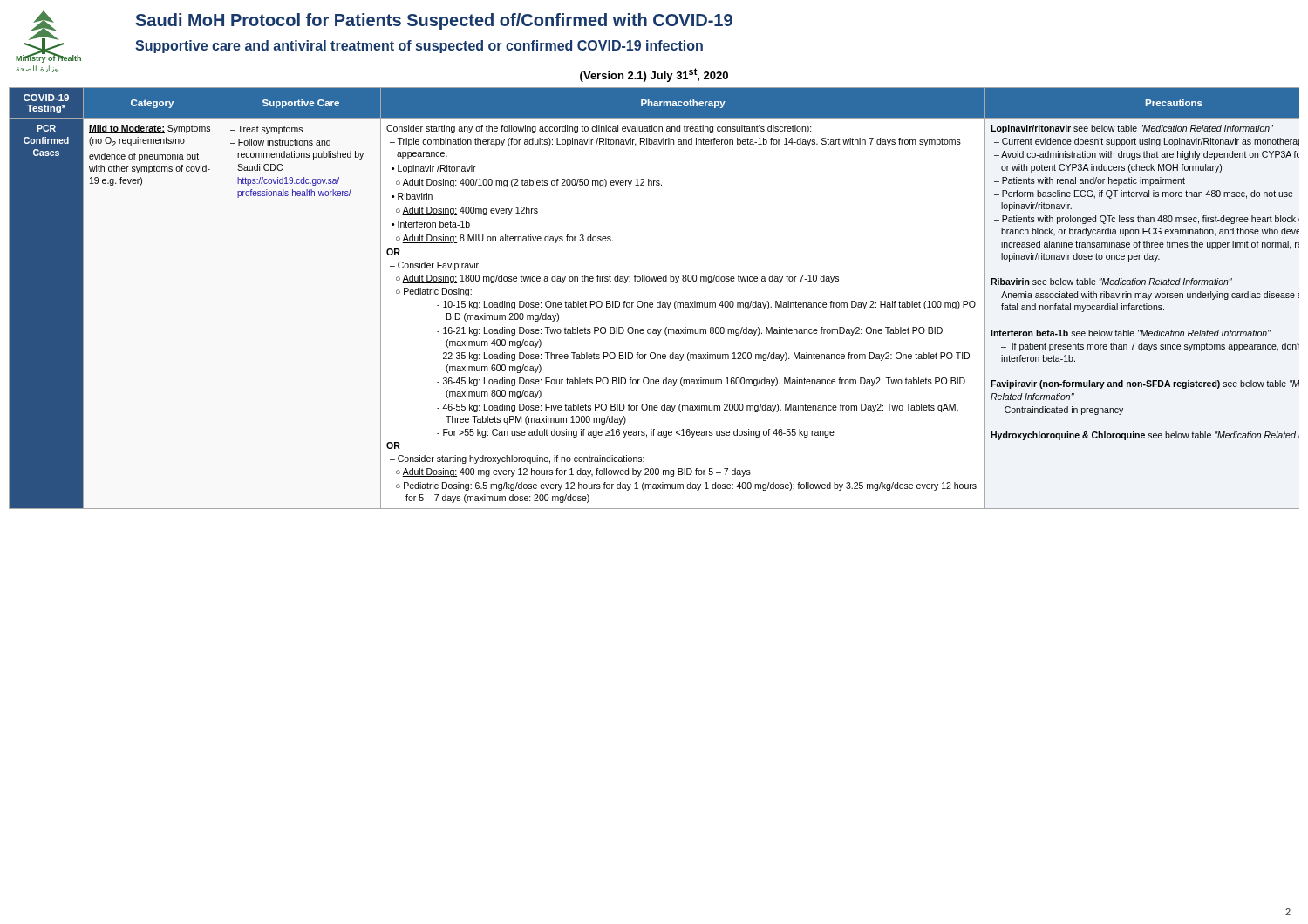The width and height of the screenshot is (1308, 924).
Task: Find a logo
Action: click(72, 40)
